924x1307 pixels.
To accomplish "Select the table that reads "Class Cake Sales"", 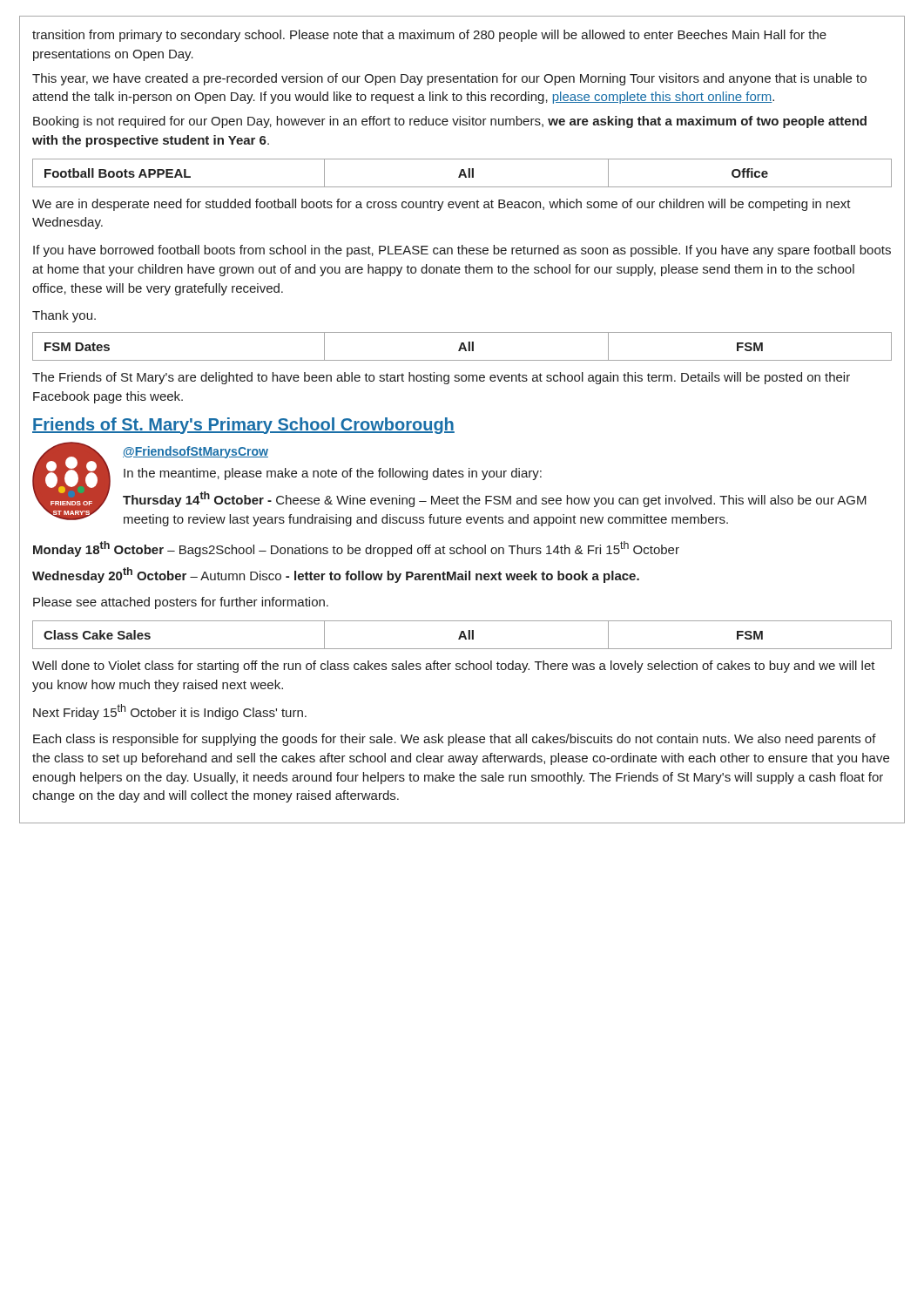I will click(x=462, y=635).
